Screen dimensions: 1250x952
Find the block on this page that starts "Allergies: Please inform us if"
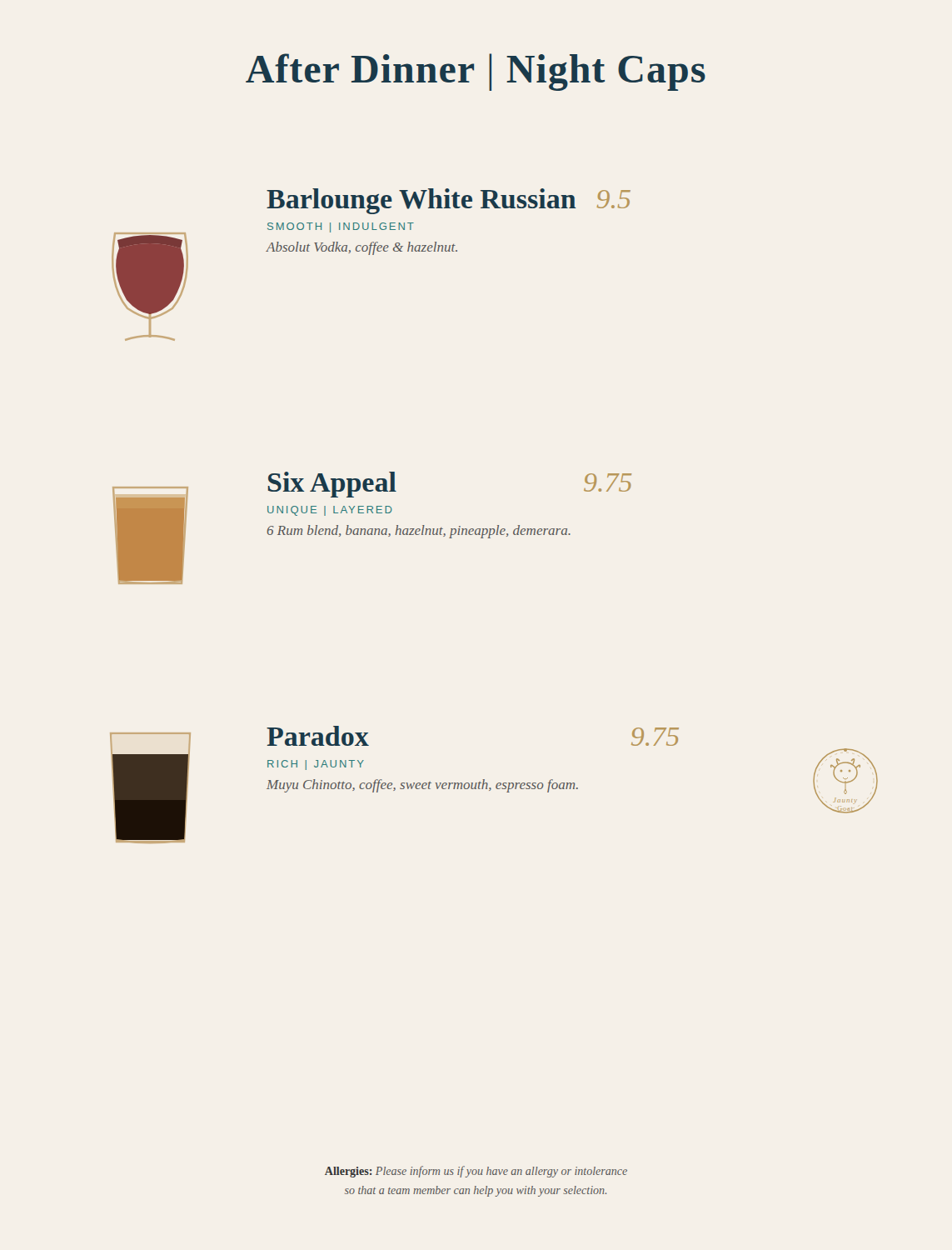point(476,1181)
